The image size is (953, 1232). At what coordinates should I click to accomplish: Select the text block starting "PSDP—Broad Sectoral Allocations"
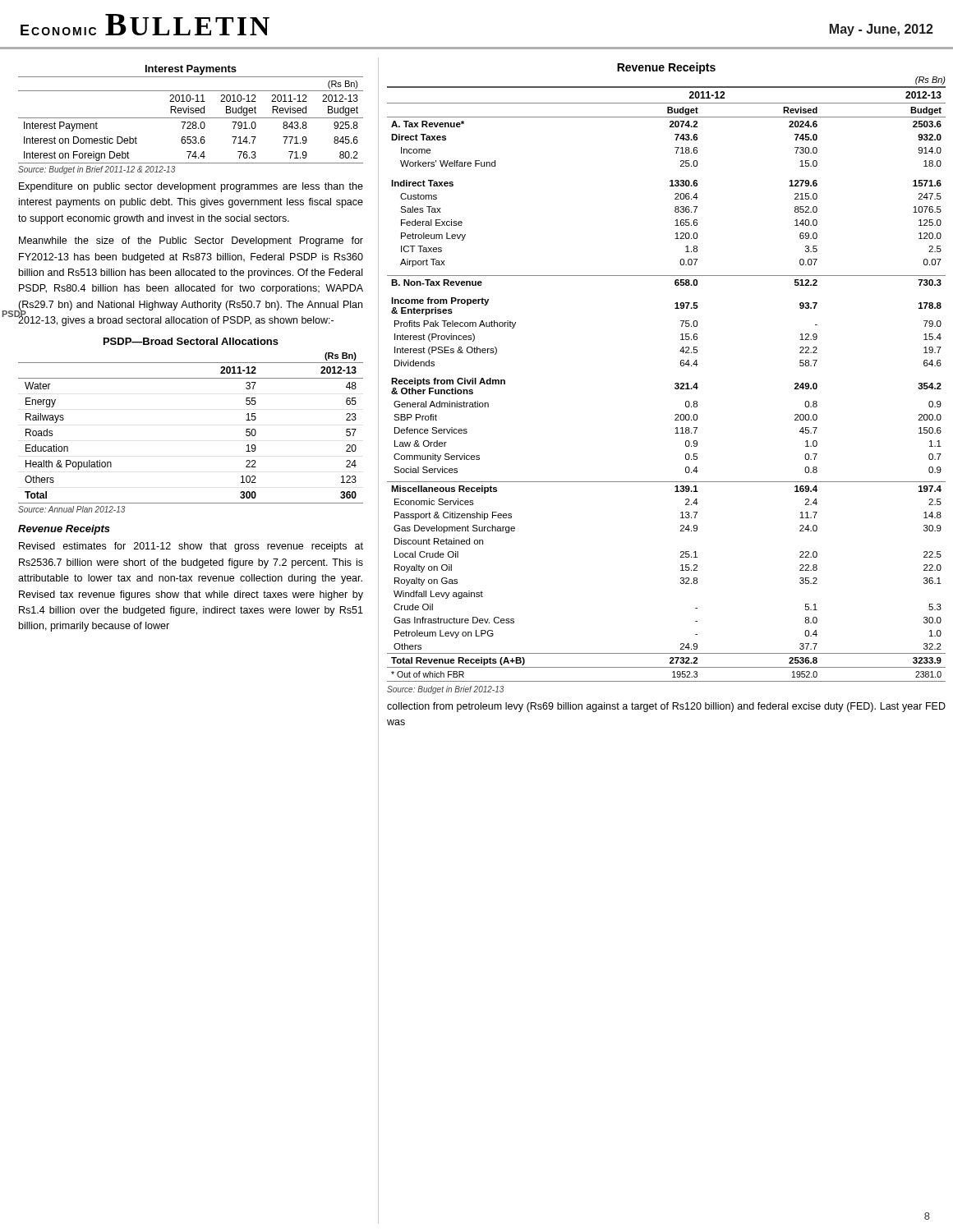point(191,342)
